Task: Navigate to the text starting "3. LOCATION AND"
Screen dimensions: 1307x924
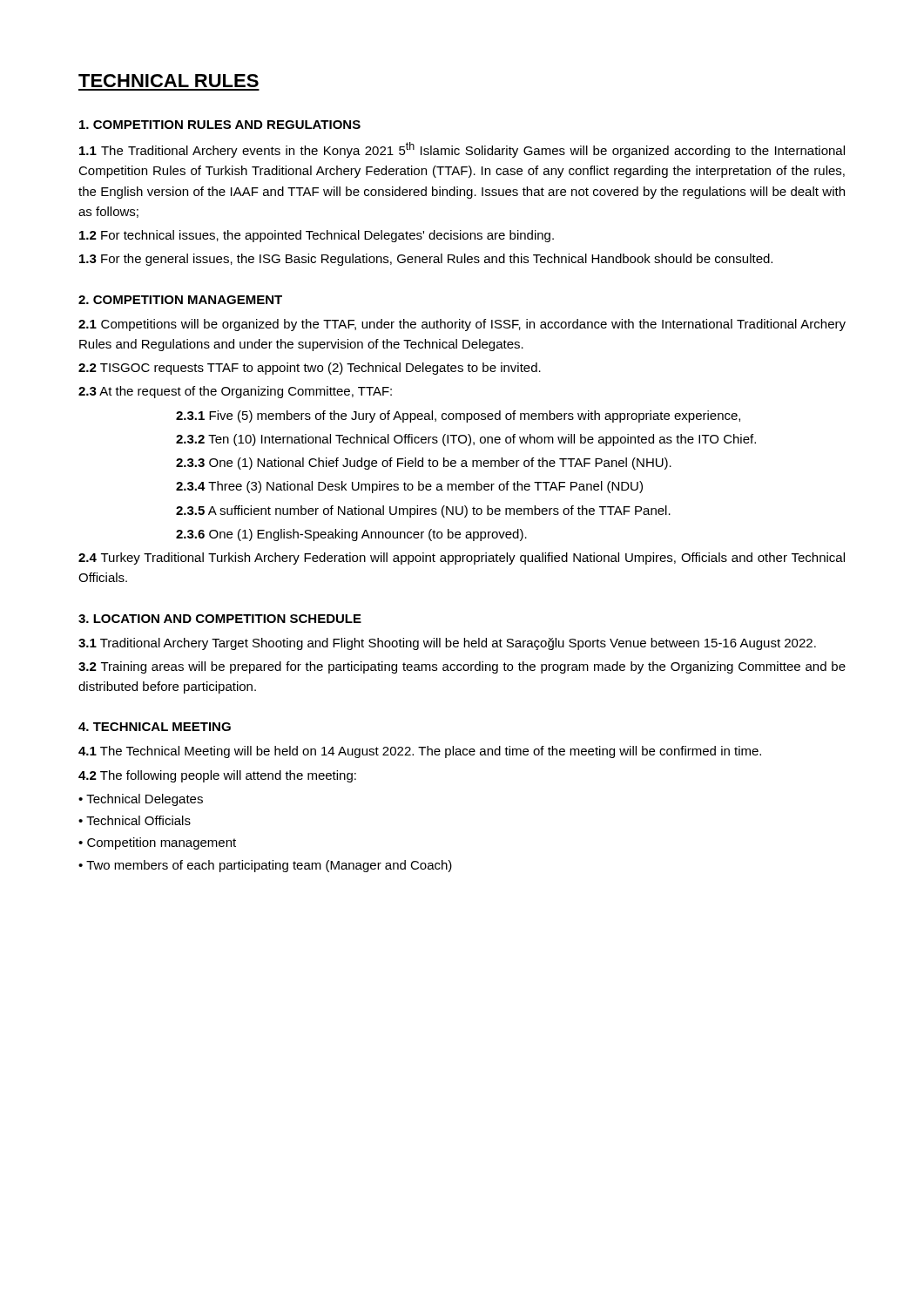Action: pyautogui.click(x=220, y=618)
